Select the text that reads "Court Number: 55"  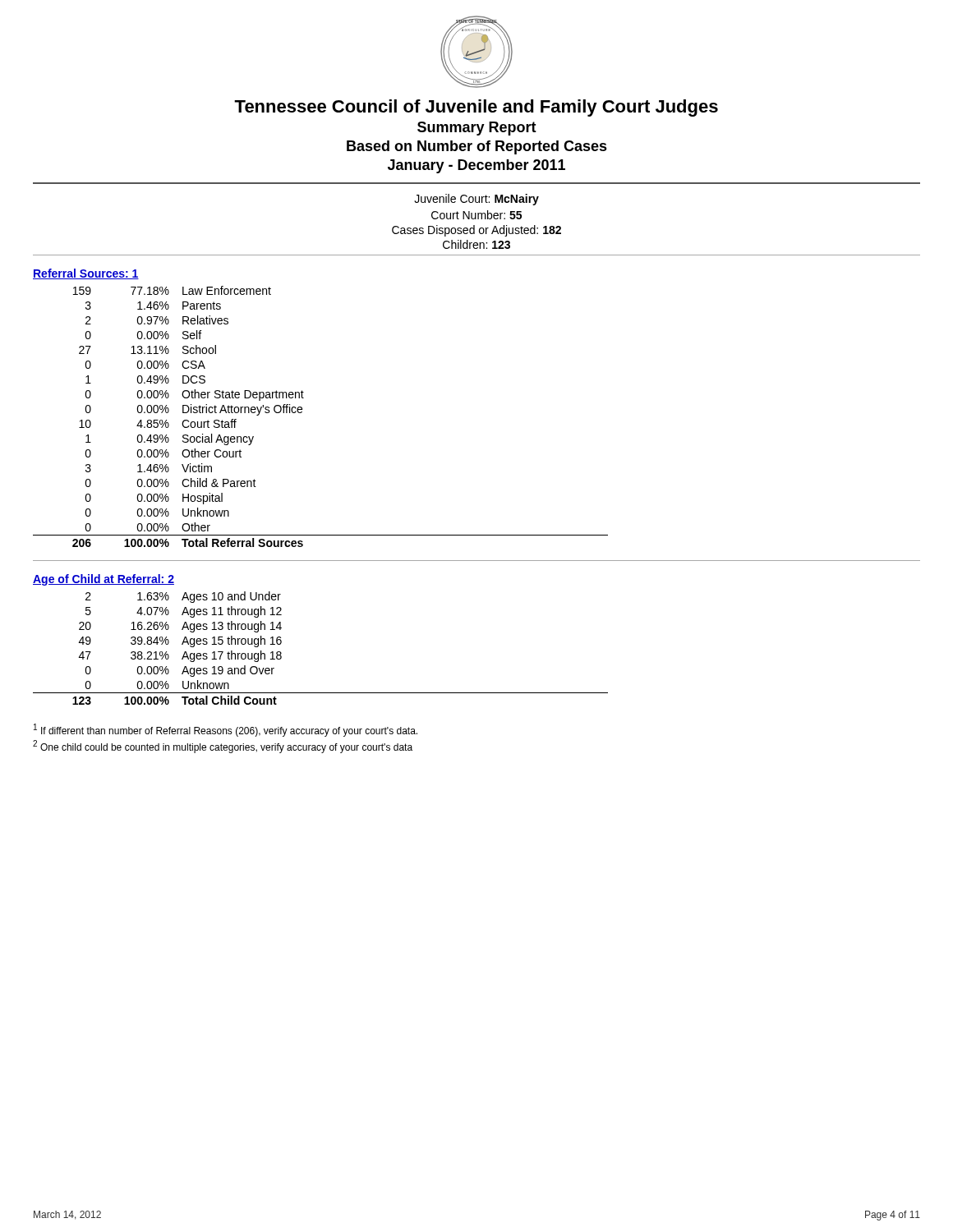[476, 215]
